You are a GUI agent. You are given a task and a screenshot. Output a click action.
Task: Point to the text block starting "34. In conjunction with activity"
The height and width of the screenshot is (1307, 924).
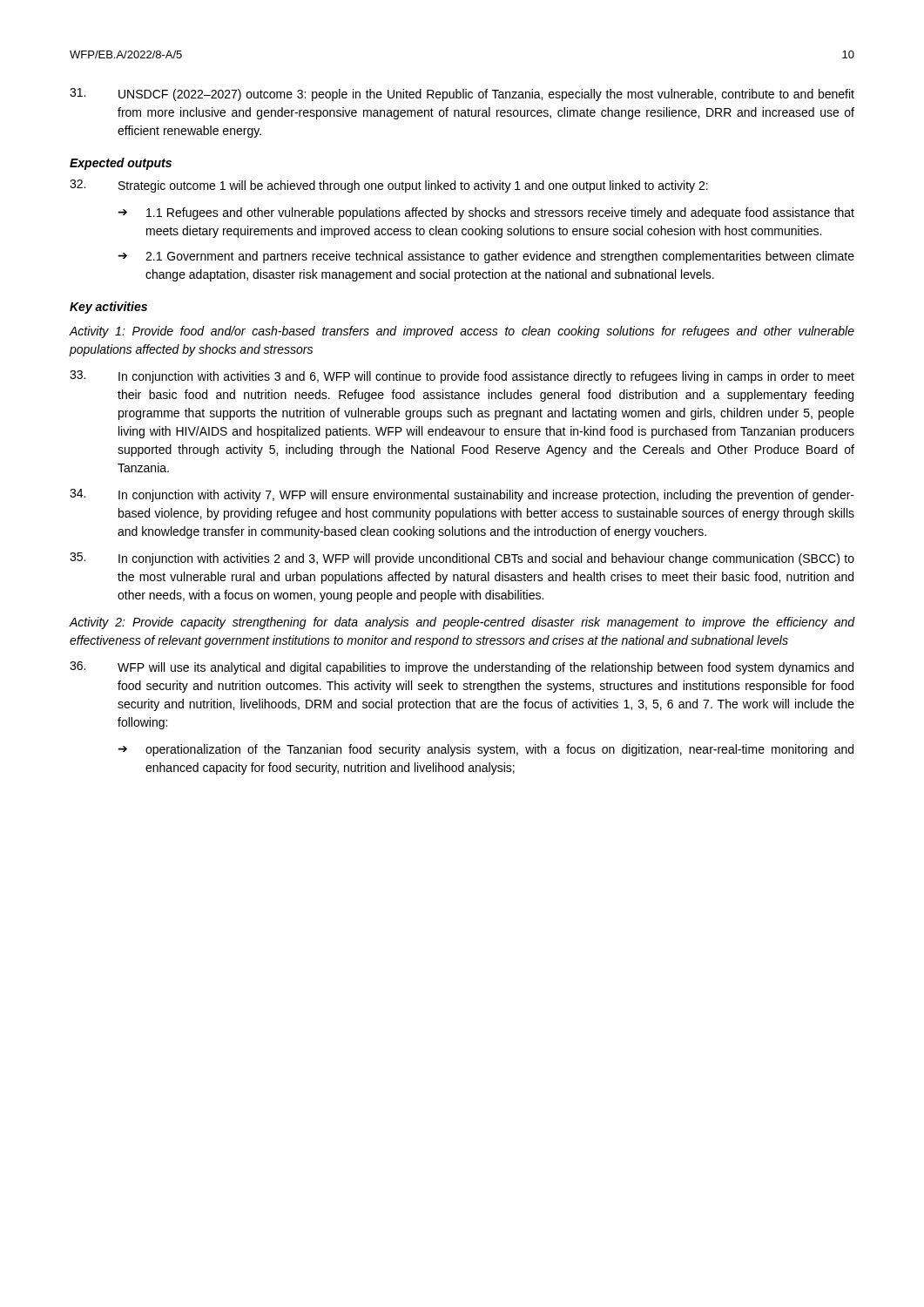462,514
